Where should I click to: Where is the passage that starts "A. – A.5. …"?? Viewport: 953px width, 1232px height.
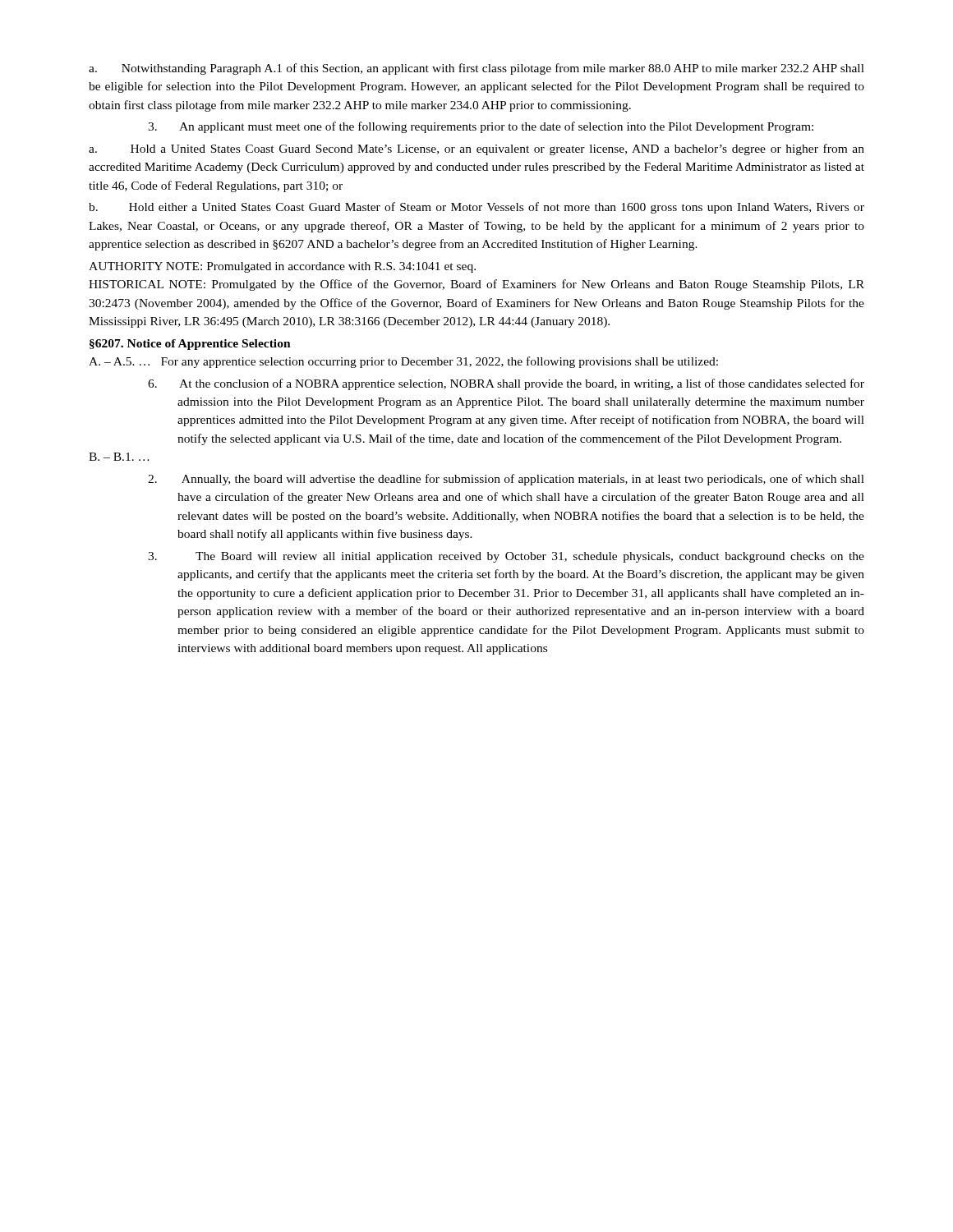click(x=476, y=362)
